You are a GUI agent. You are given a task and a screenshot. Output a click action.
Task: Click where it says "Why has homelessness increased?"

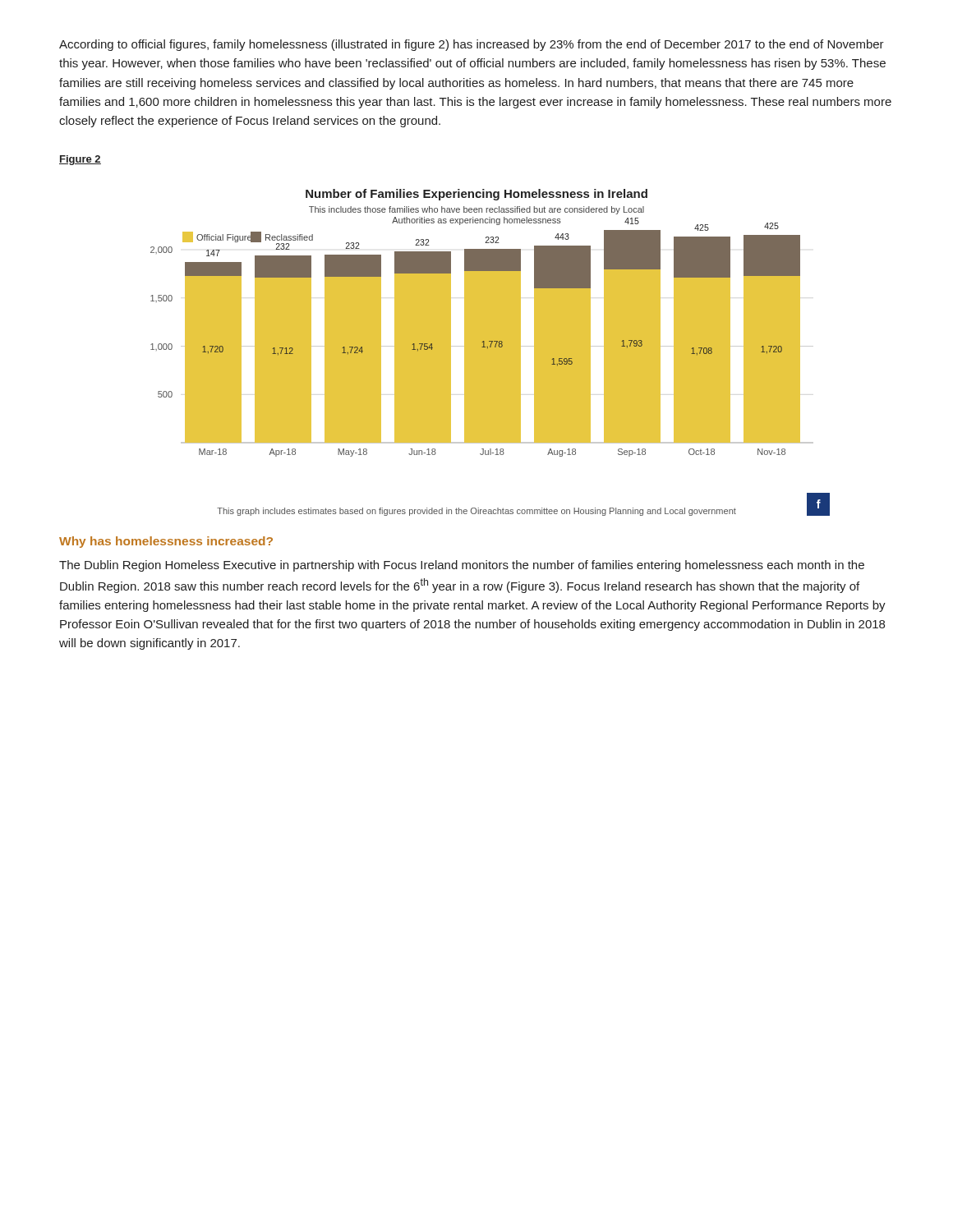pos(166,541)
